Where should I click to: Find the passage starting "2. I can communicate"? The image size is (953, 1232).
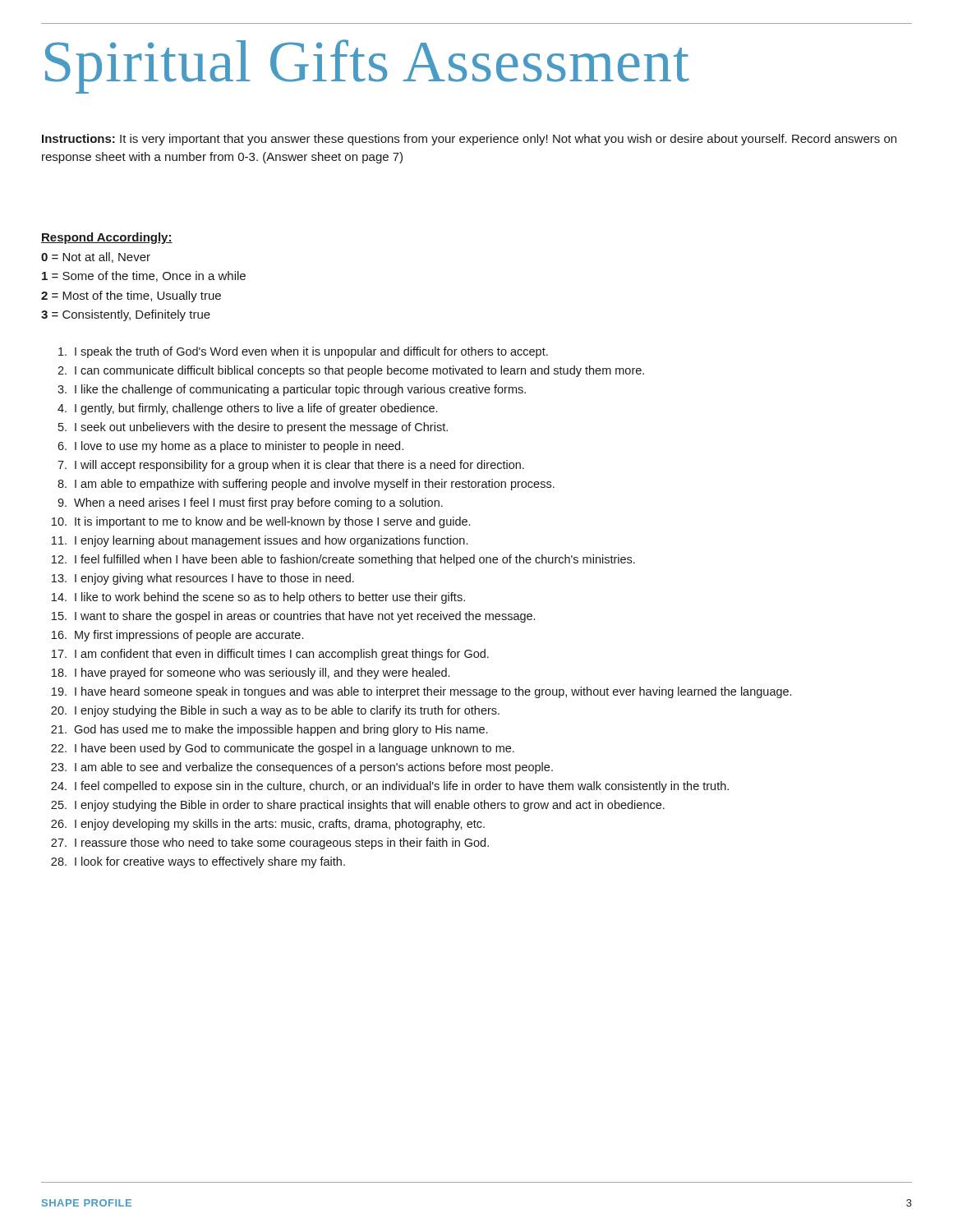476,371
